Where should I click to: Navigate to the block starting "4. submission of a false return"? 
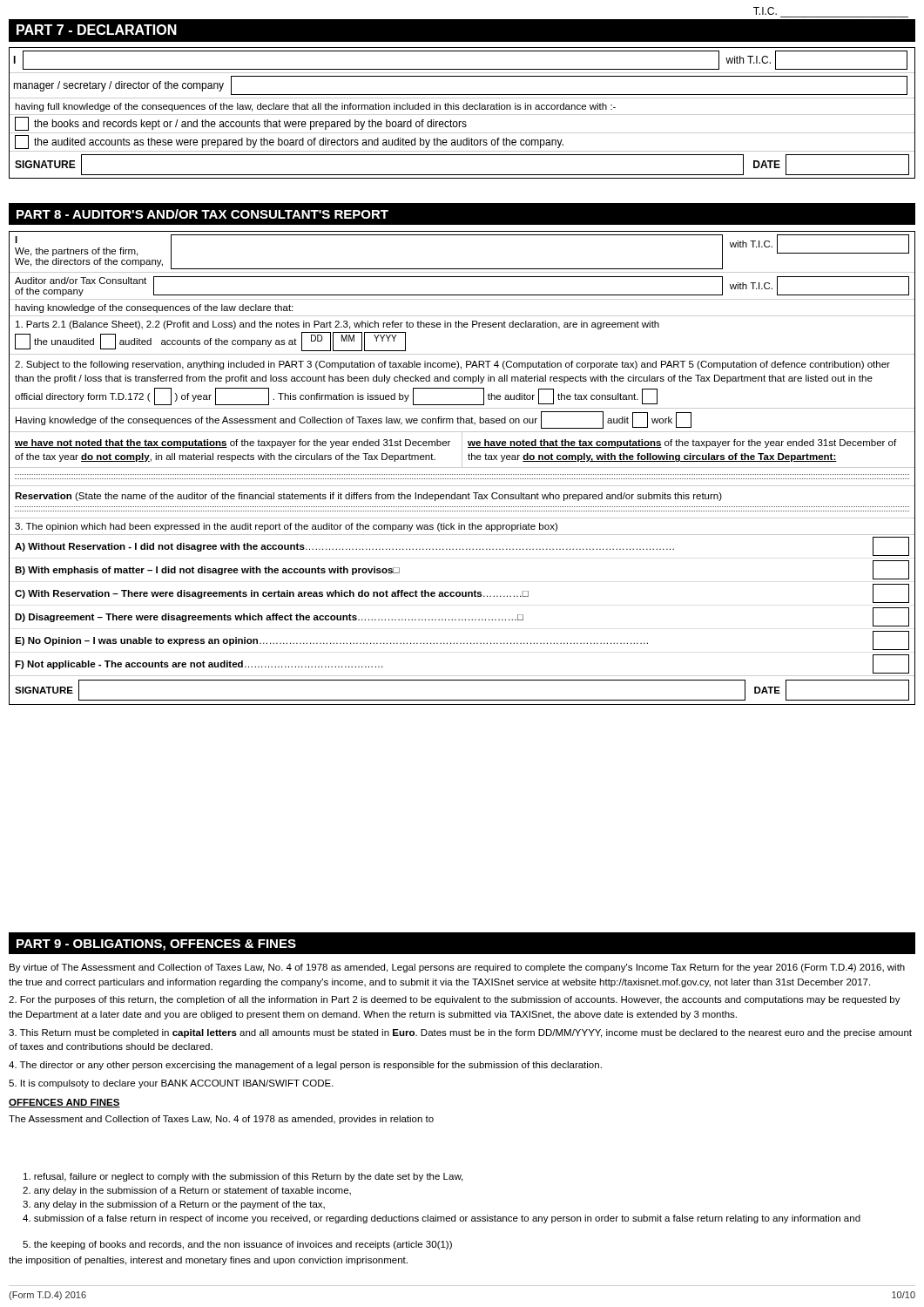(442, 1218)
